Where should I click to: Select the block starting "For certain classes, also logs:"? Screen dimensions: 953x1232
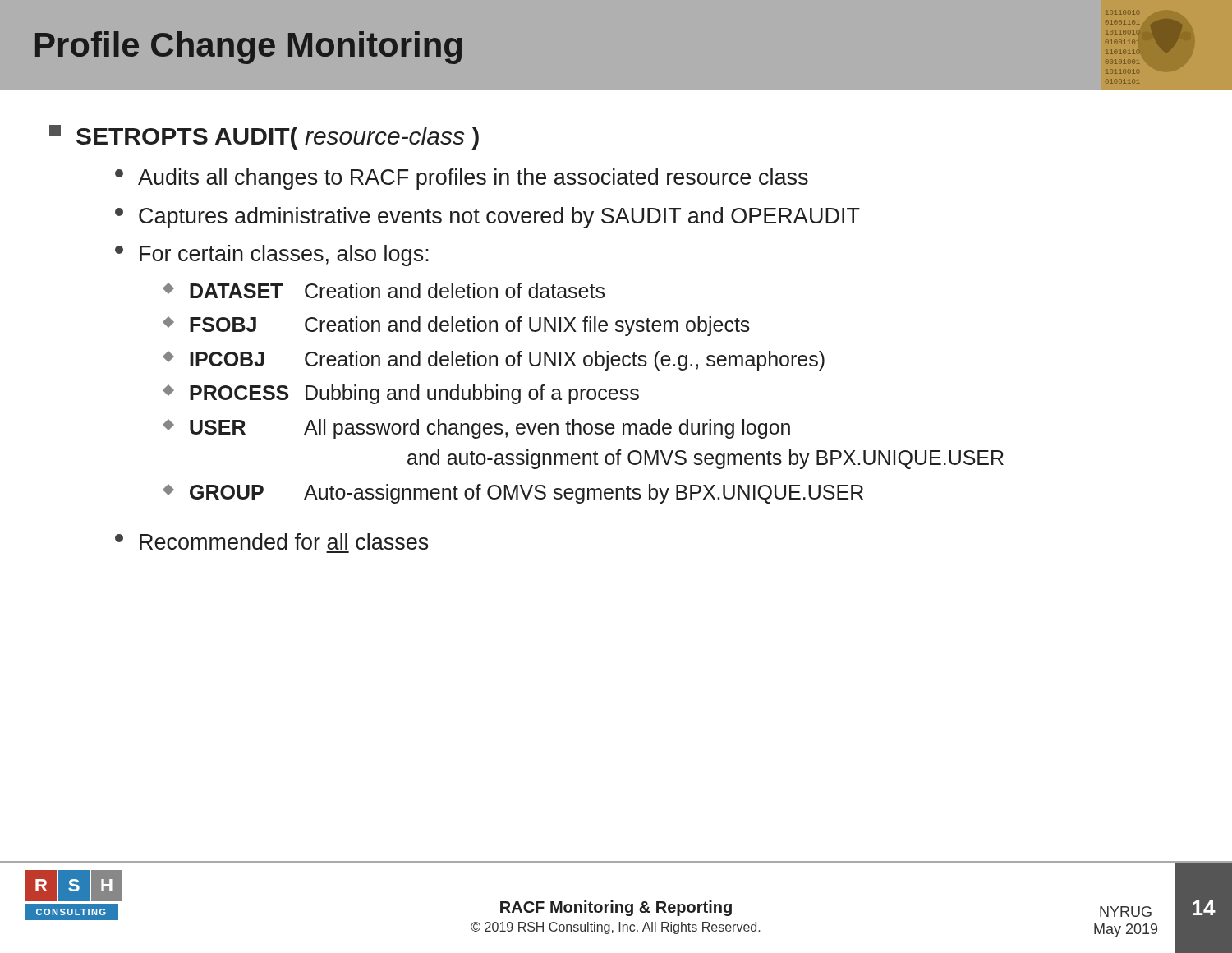pos(273,254)
